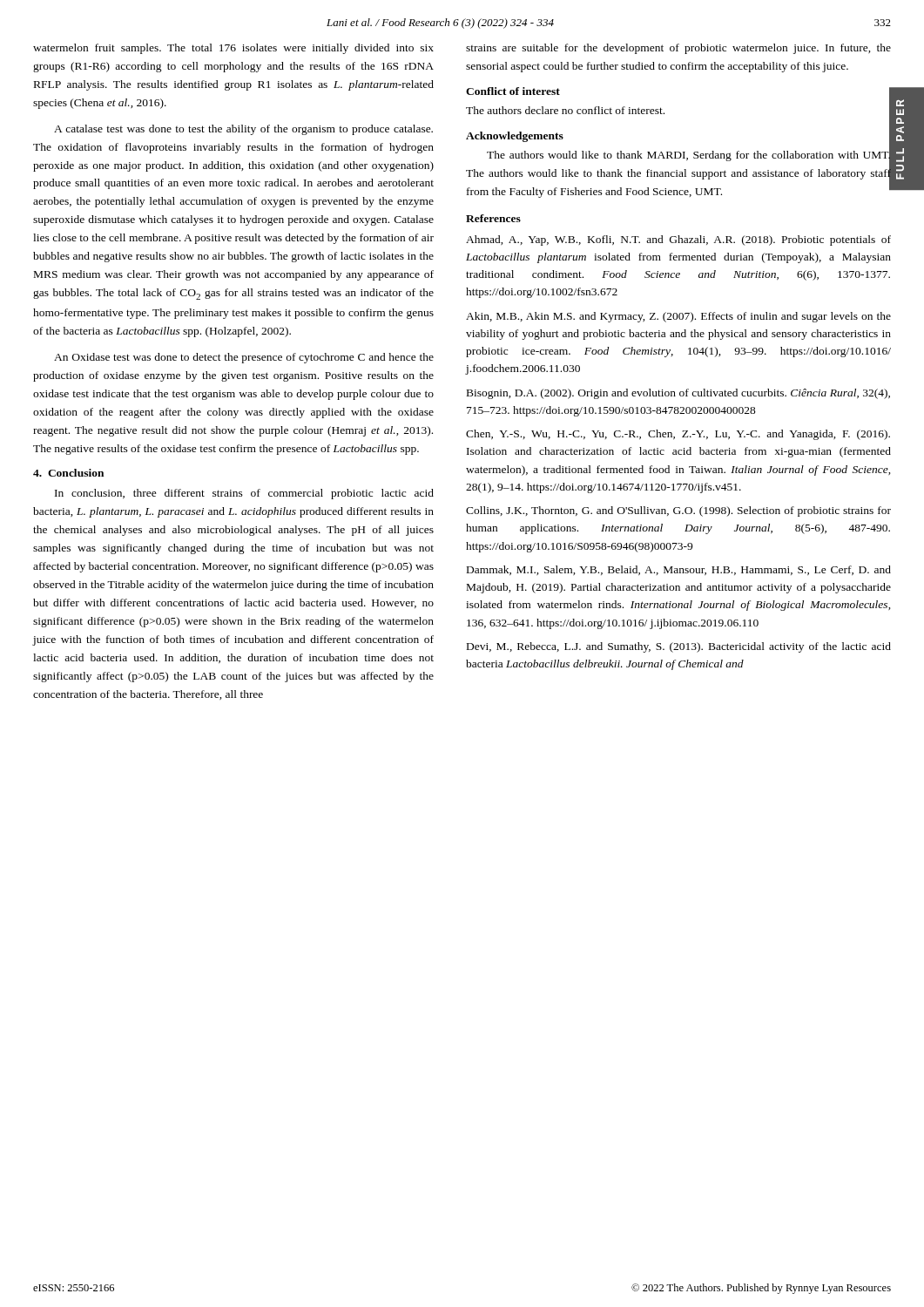
Task: Point to the block beginning "The authors would like to thank"
Action: [678, 174]
